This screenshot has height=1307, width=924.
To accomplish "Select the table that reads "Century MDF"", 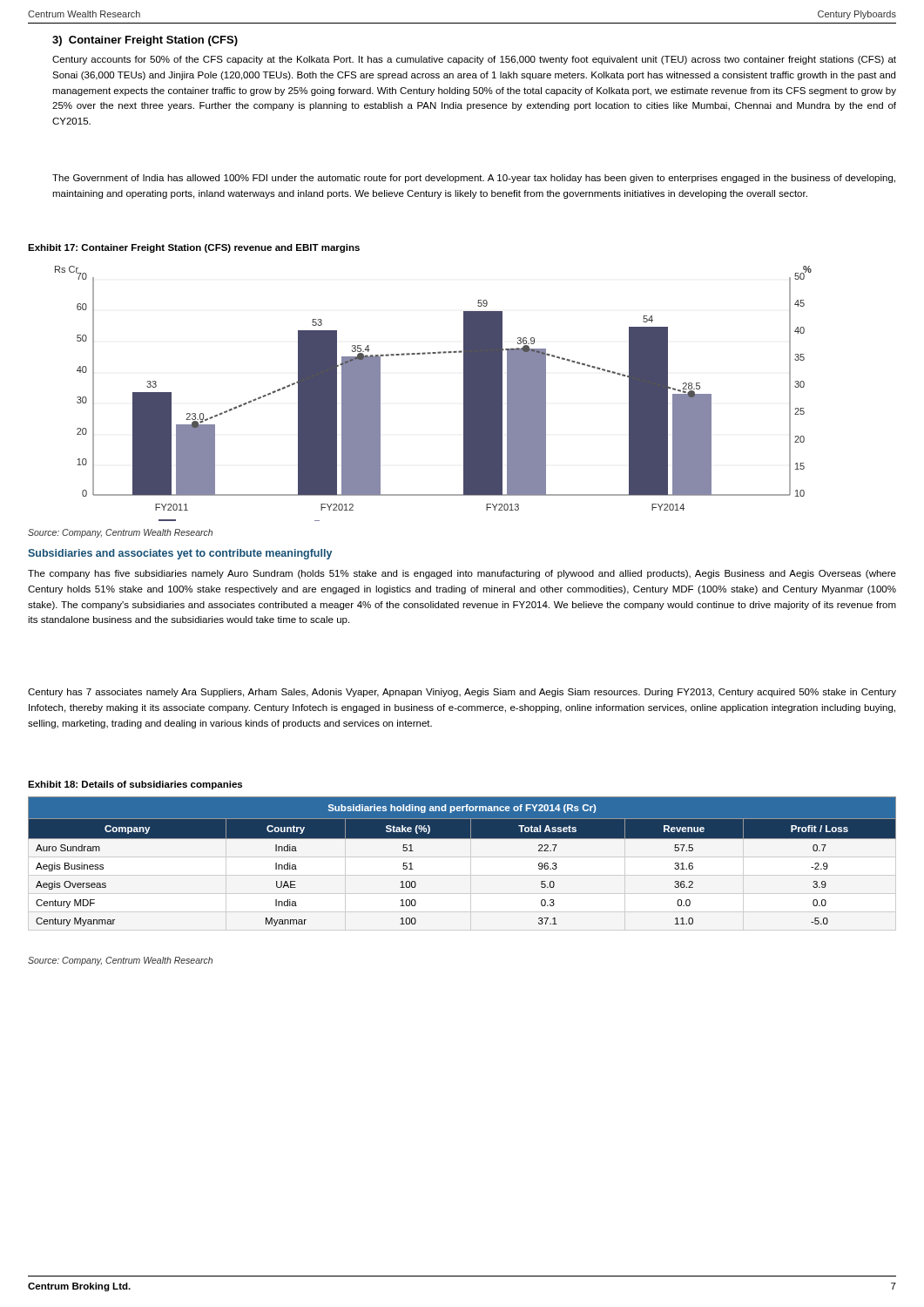I will [462, 863].
